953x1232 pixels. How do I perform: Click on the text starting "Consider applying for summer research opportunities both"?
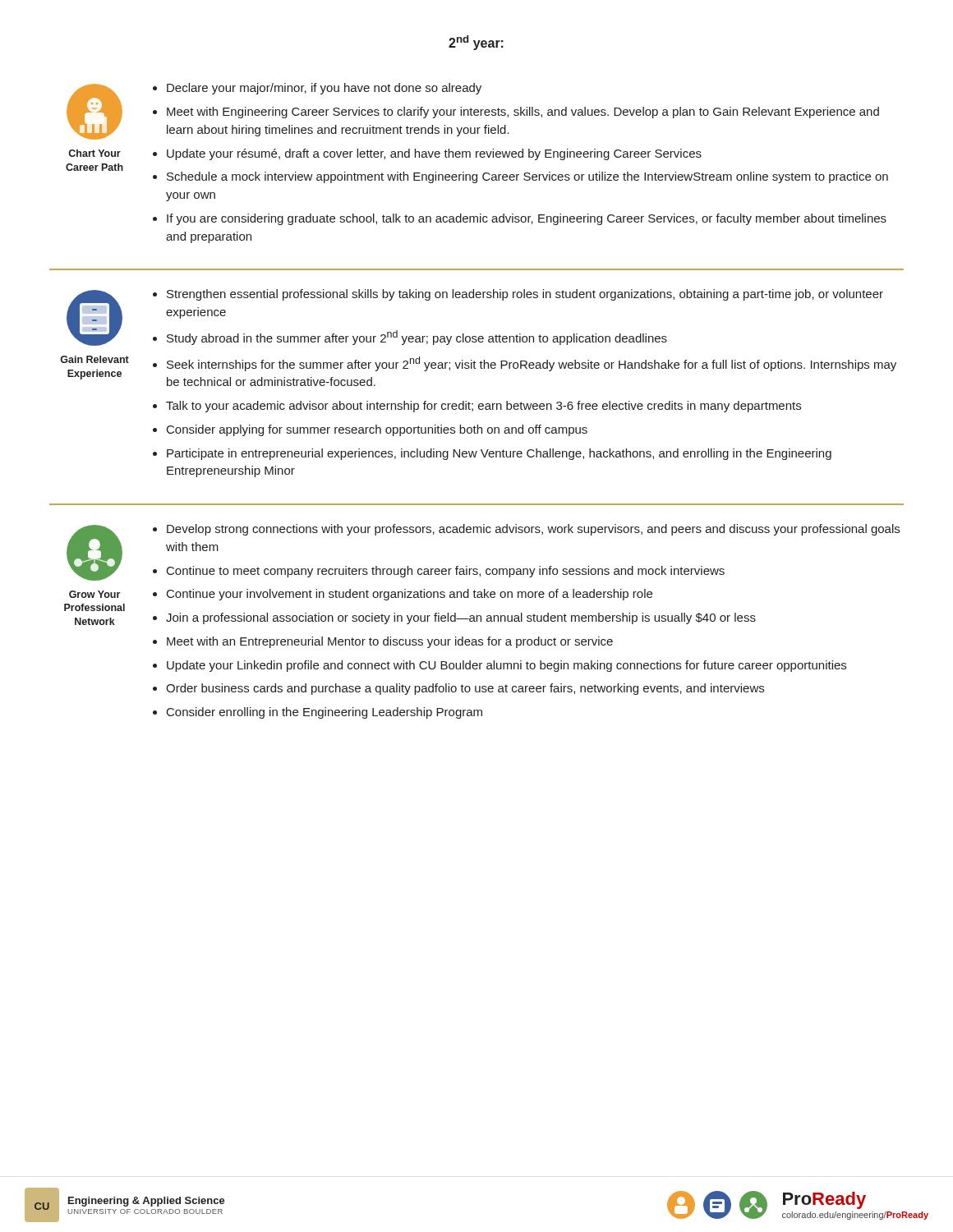point(377,429)
